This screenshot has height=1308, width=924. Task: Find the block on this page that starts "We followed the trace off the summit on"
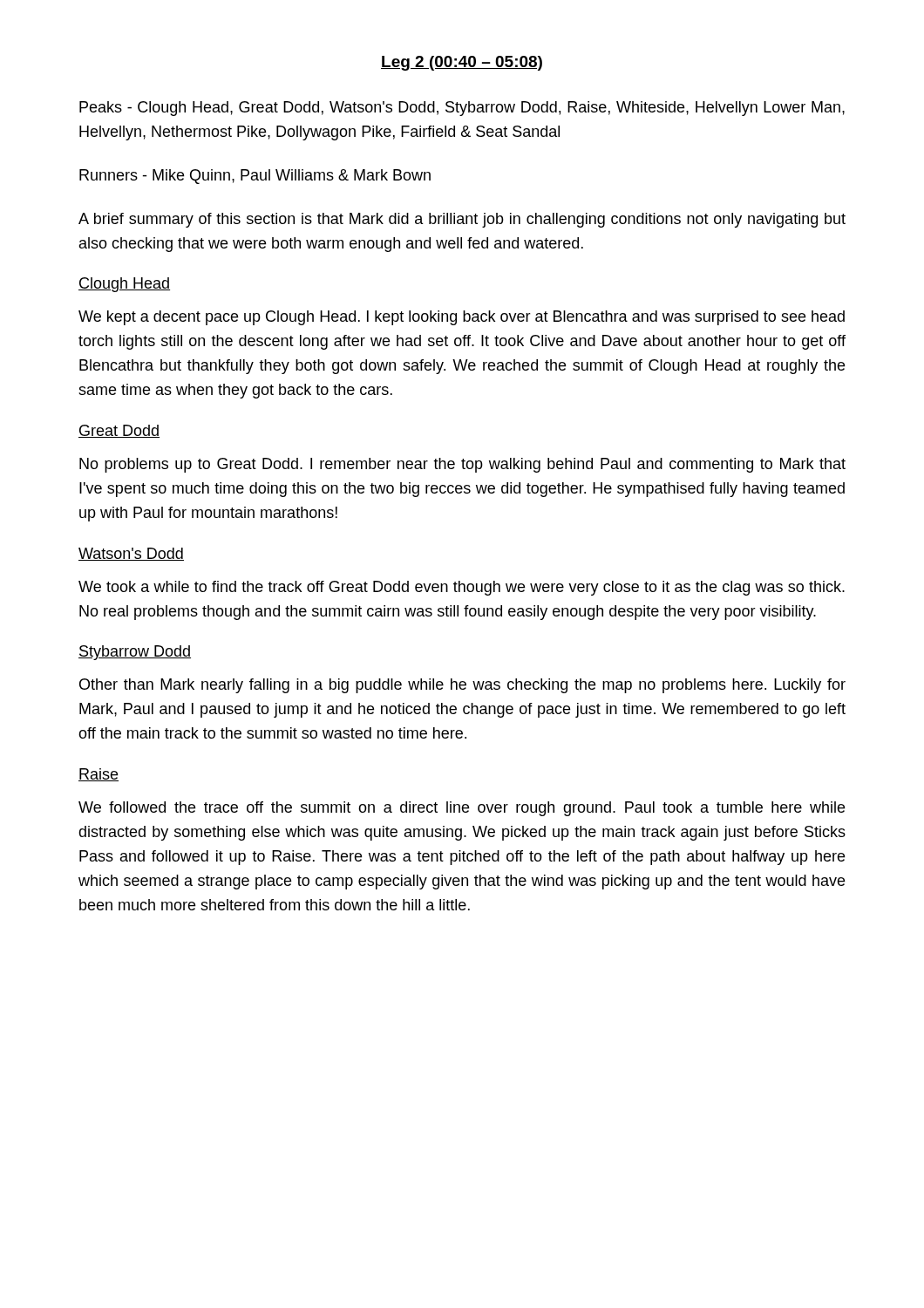click(462, 856)
